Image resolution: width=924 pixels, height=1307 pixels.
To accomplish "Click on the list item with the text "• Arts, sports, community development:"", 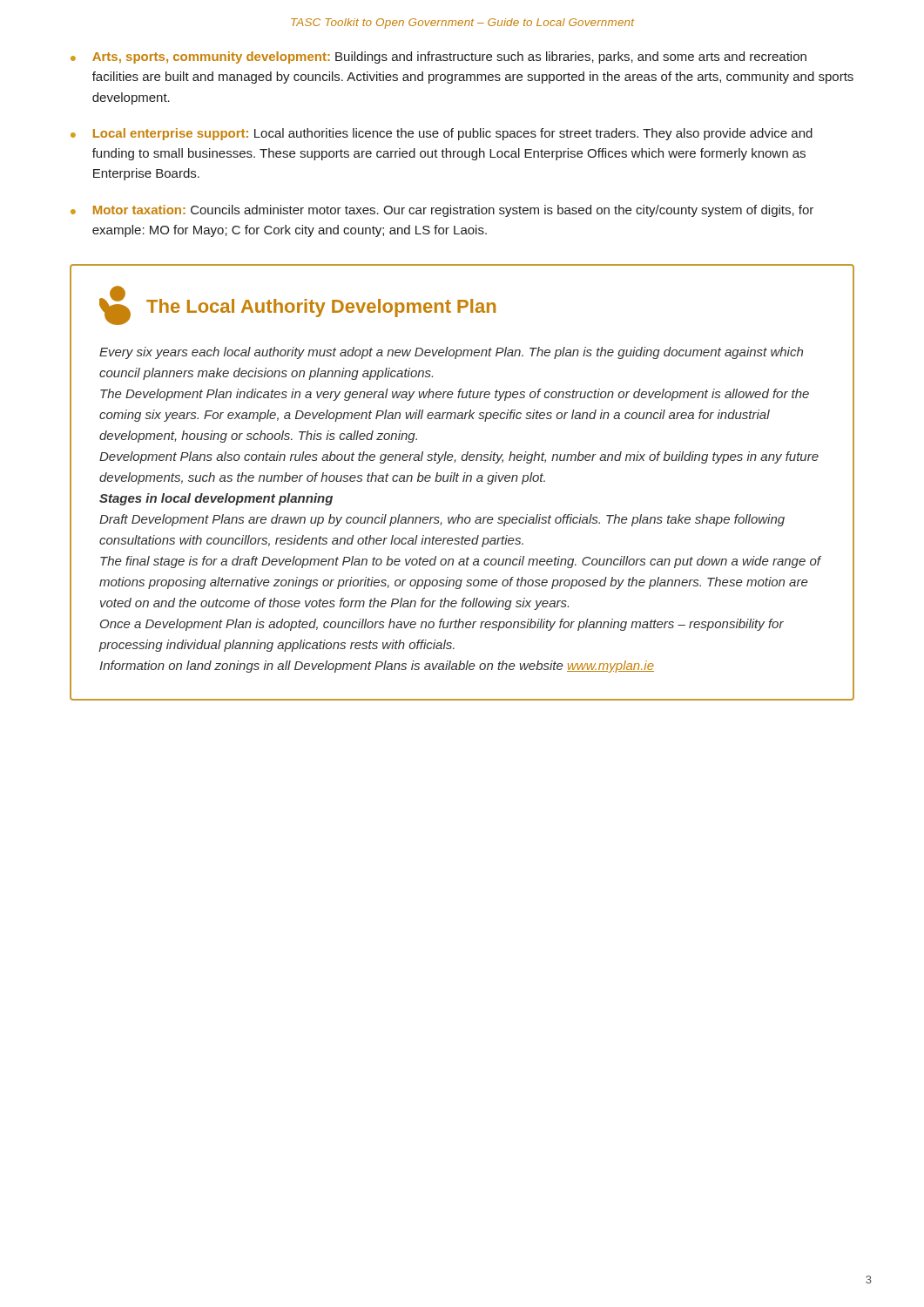I will 462,77.
